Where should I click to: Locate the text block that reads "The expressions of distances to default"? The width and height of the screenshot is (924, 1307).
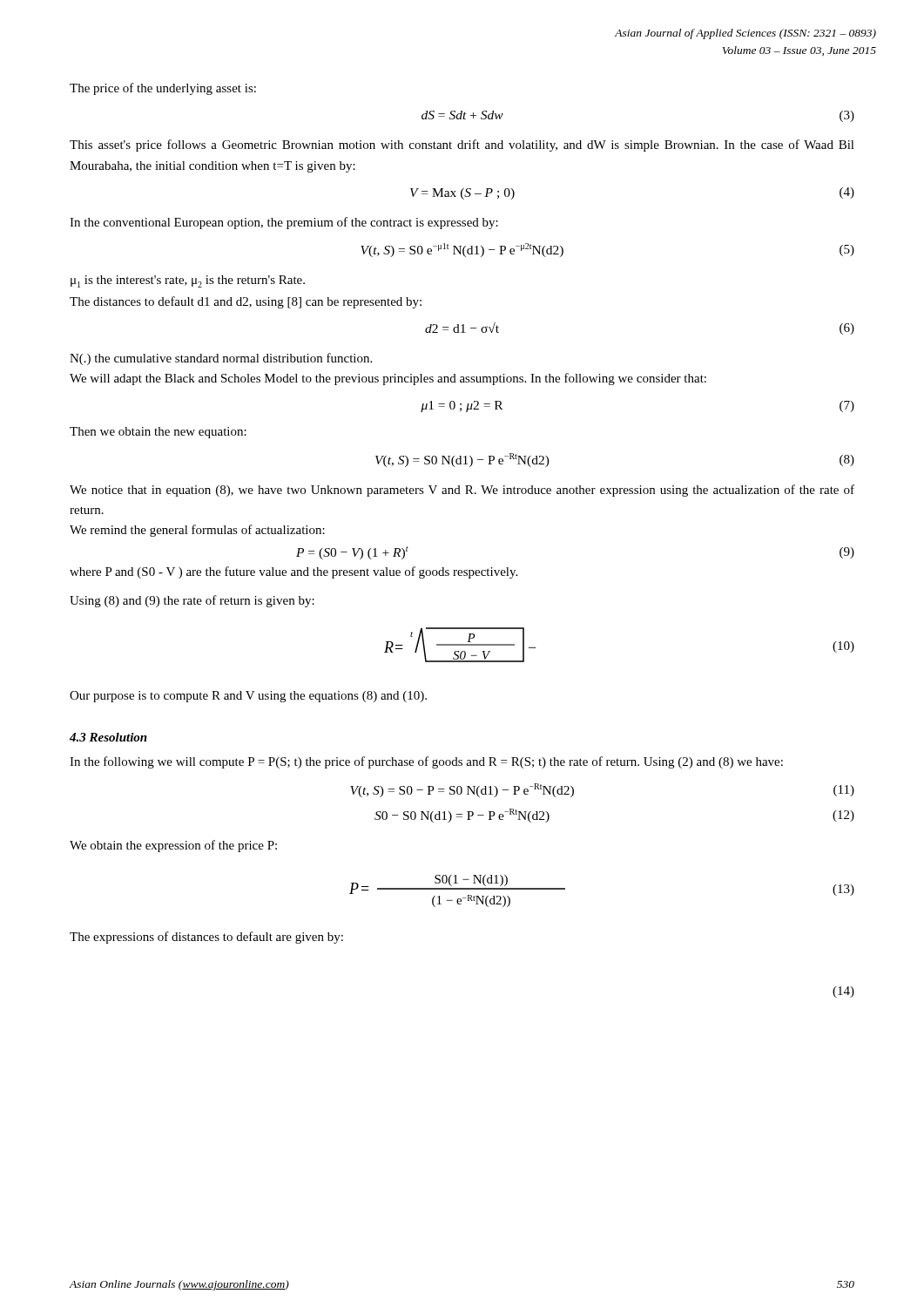pos(207,937)
